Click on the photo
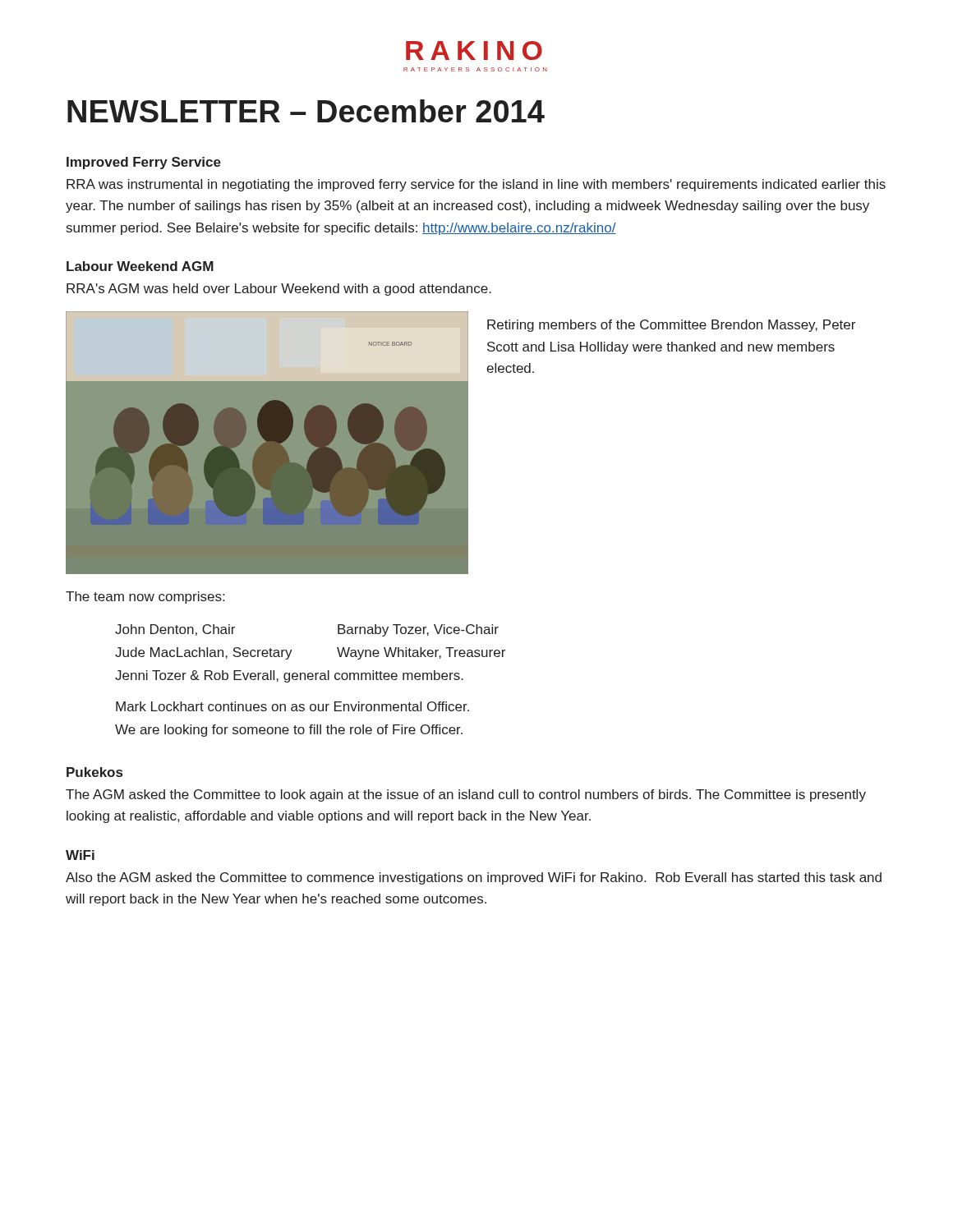The width and height of the screenshot is (953, 1232). [x=267, y=445]
